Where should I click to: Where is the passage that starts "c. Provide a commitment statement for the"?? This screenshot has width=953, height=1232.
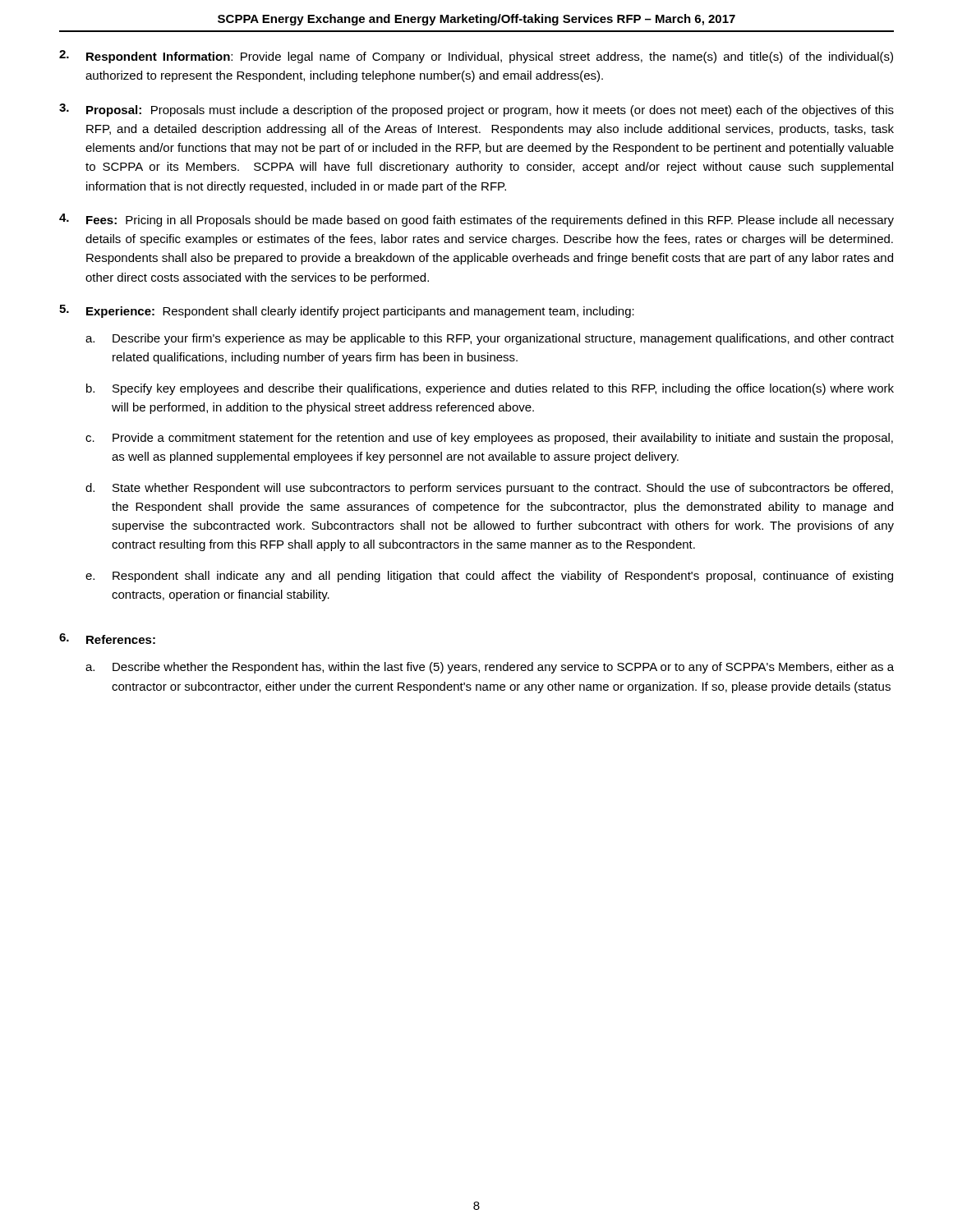point(490,447)
